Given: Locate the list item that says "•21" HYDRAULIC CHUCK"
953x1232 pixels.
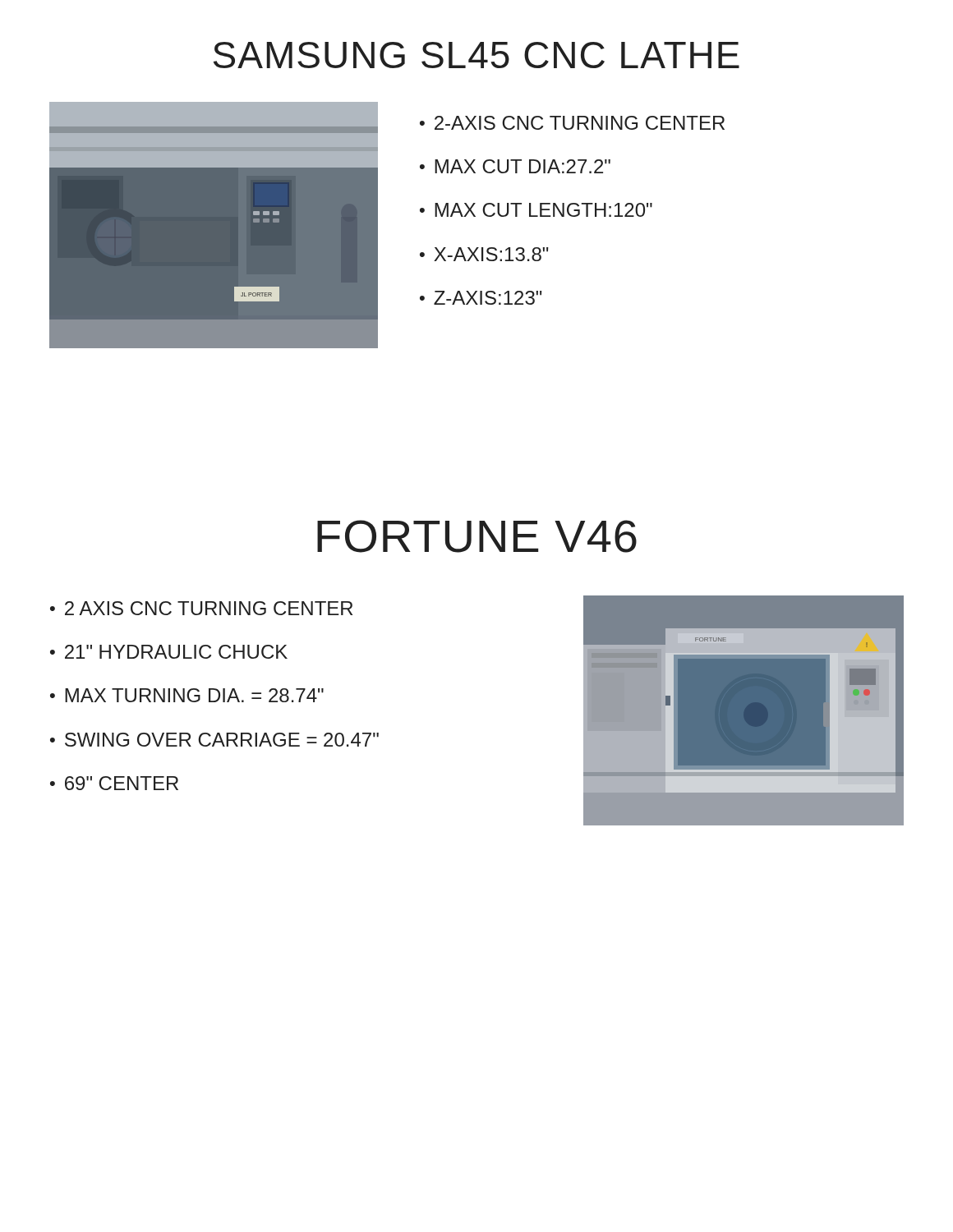Looking at the screenshot, I should tap(169, 652).
